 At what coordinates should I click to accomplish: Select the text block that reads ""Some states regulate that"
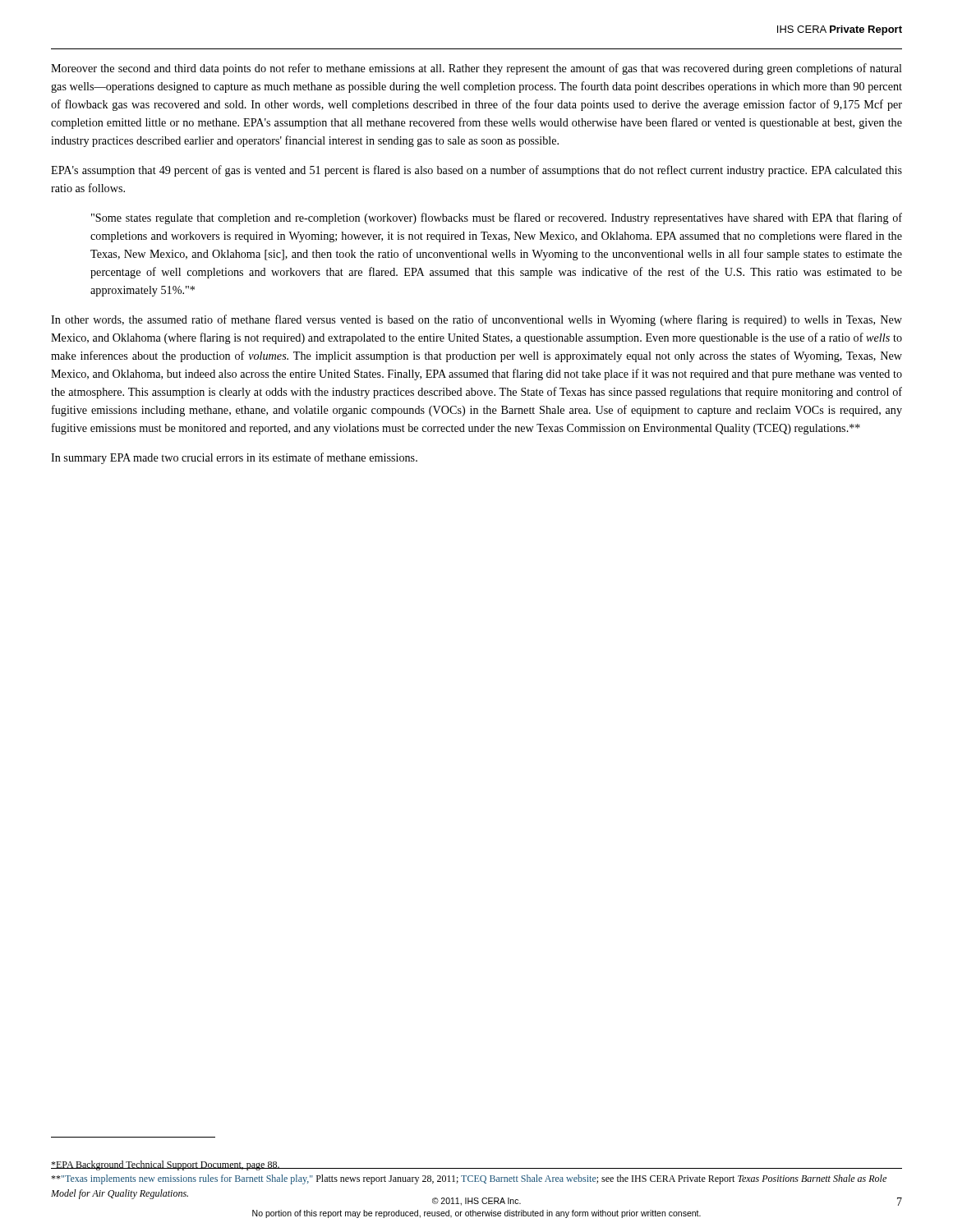[496, 254]
